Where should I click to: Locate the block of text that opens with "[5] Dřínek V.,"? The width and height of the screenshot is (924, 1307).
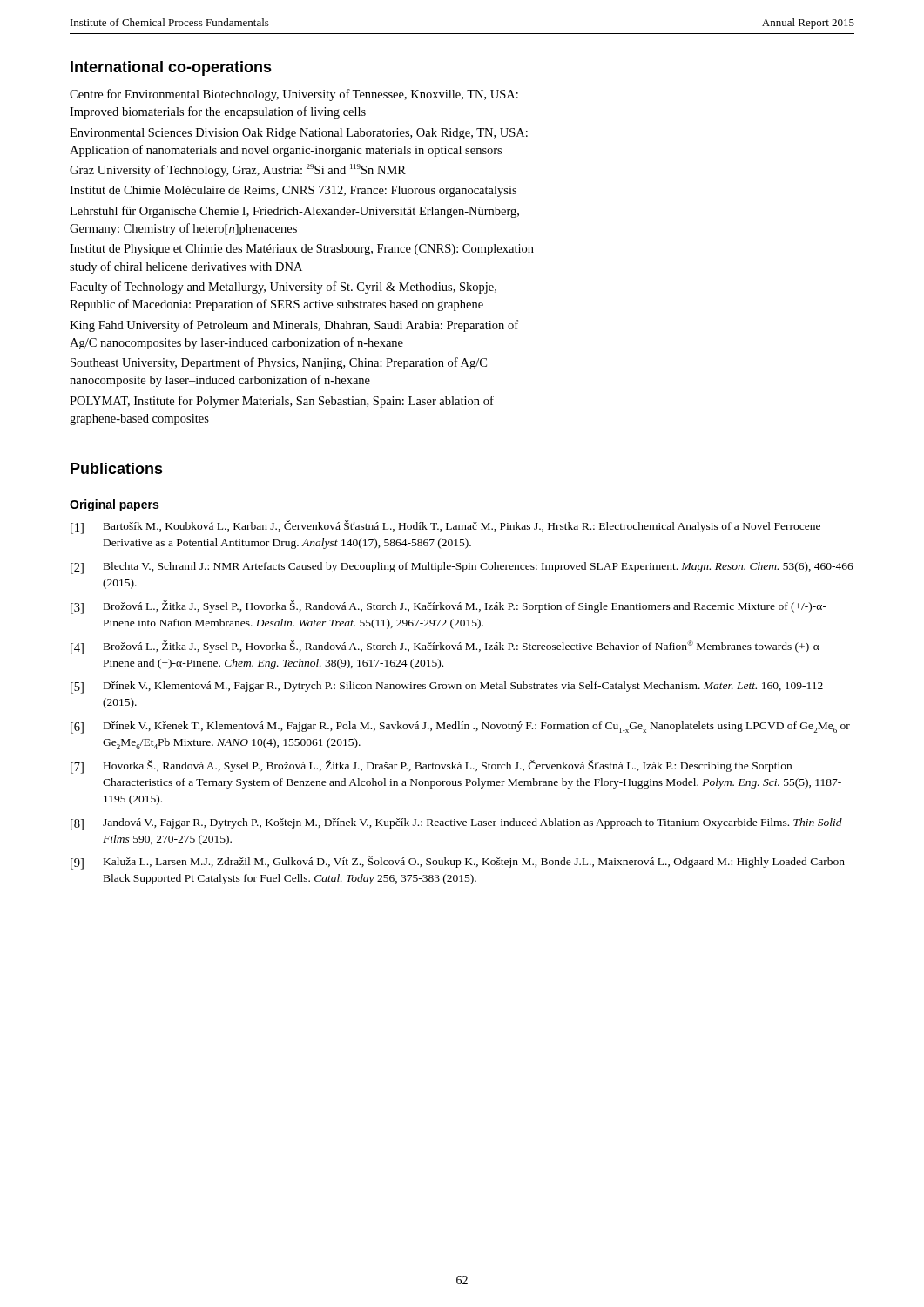coord(462,695)
